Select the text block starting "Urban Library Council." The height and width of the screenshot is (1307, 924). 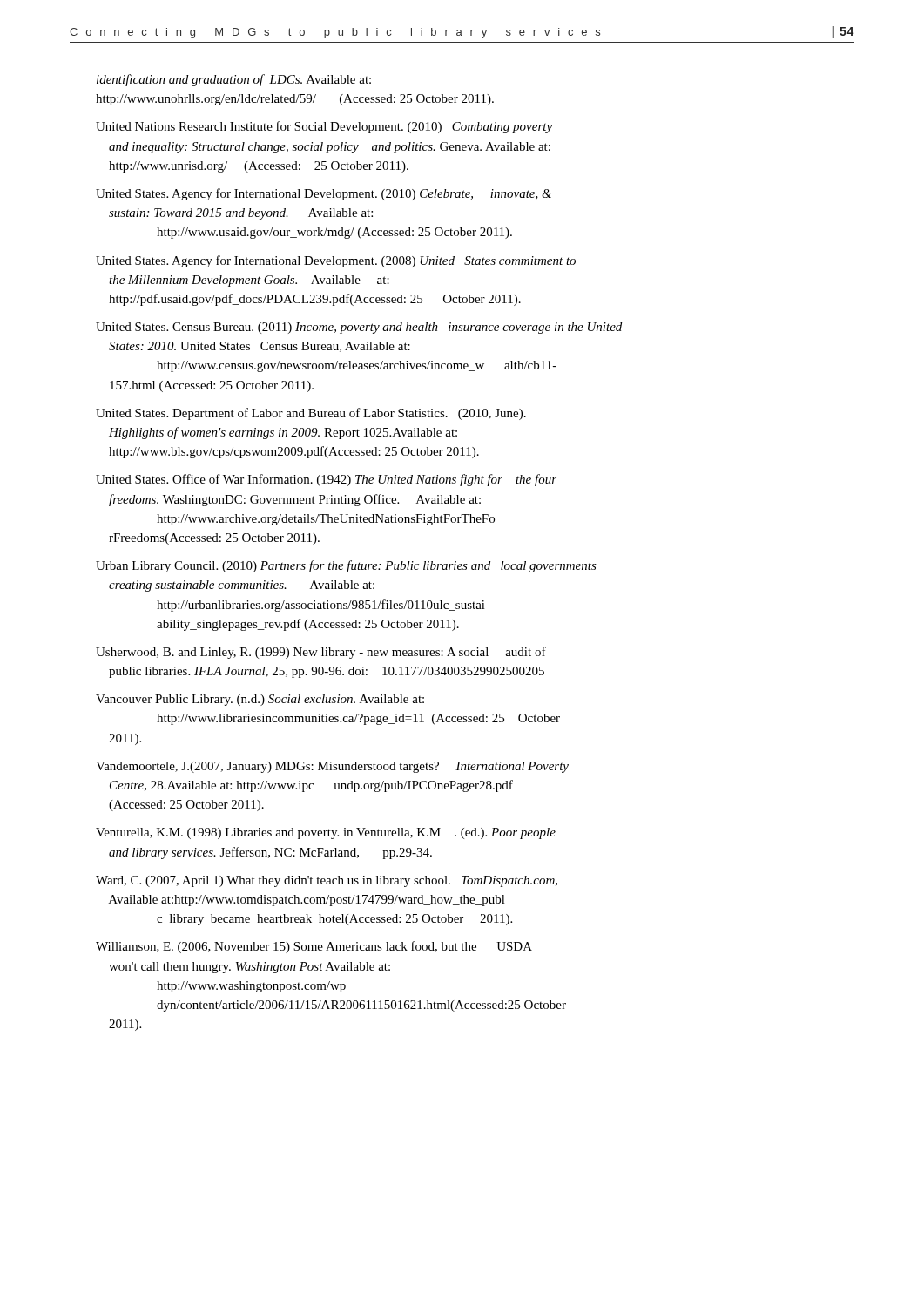click(471, 595)
